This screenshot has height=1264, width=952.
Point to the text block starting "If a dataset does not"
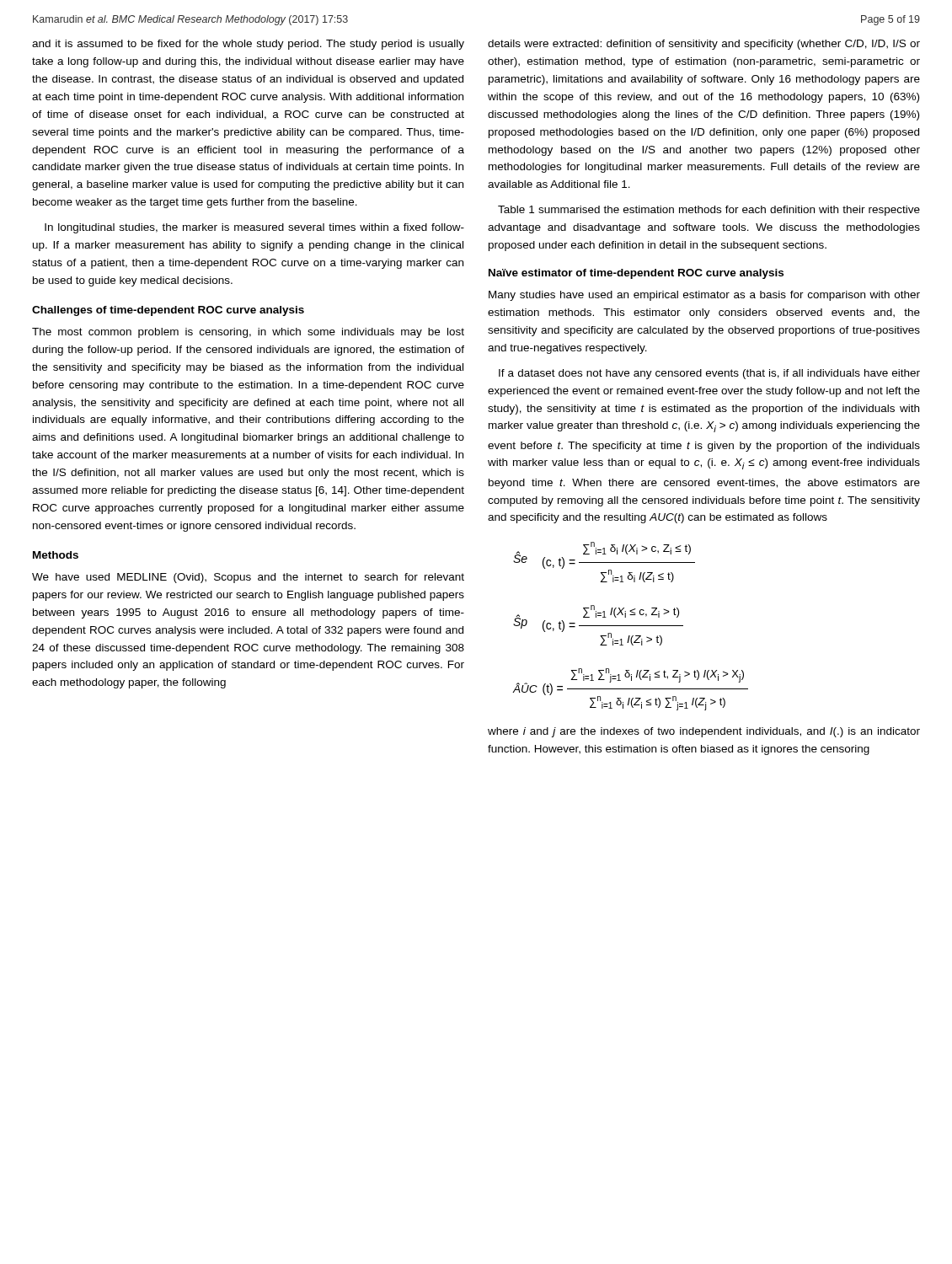pyautogui.click(x=704, y=445)
